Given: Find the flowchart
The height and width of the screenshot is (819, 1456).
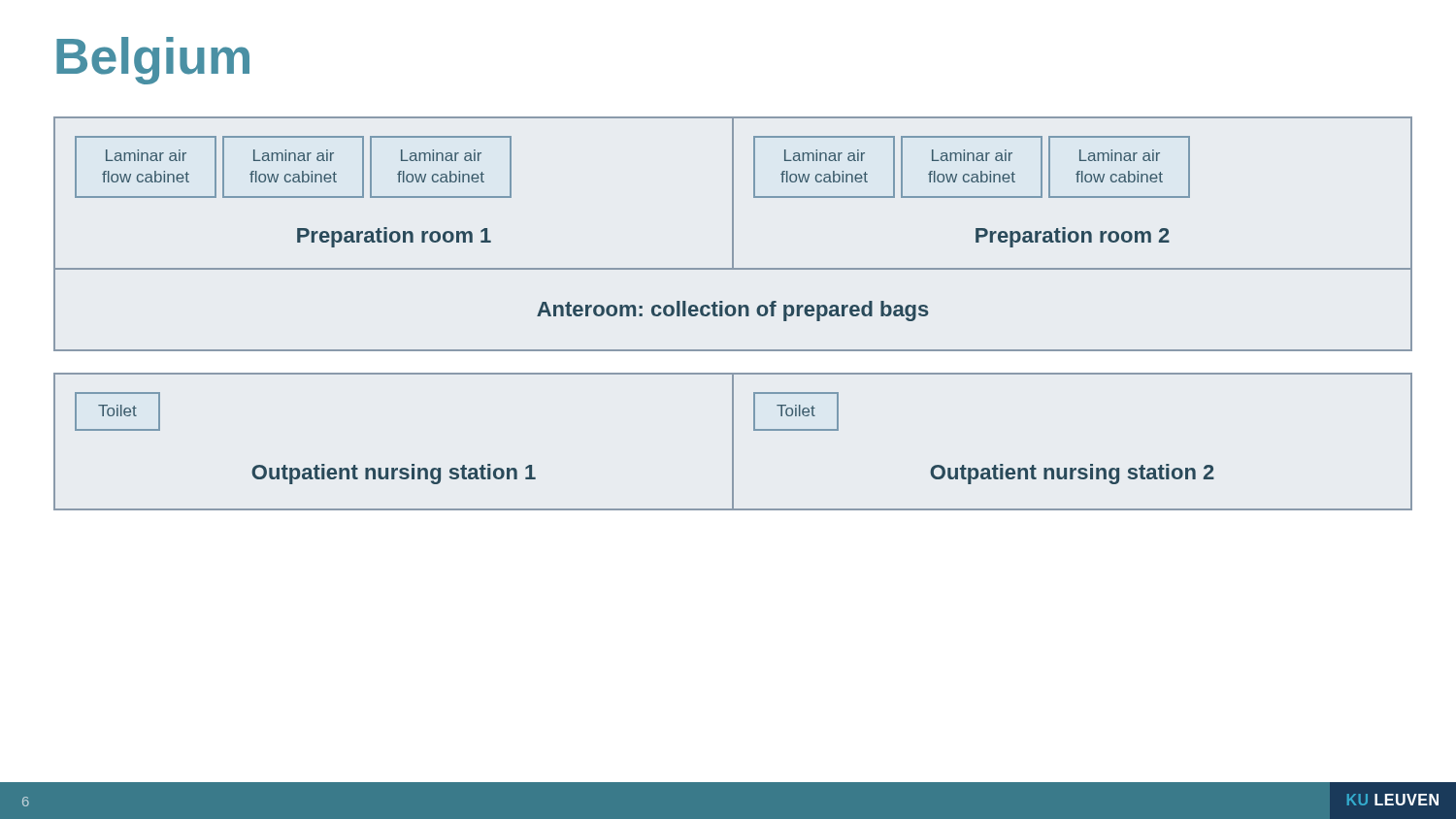Looking at the screenshot, I should point(733,314).
